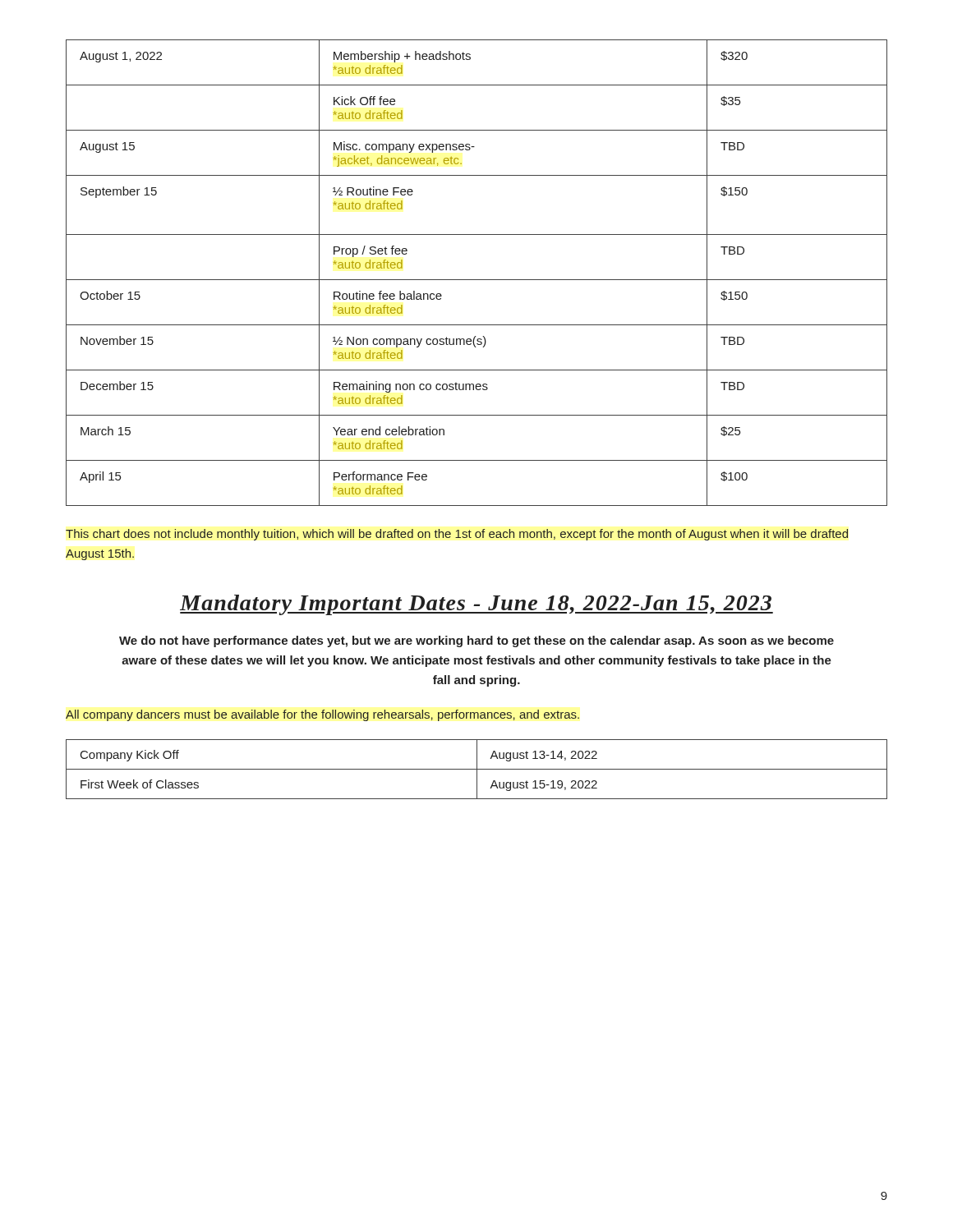Select the text block with the text "This chart does"
Viewport: 953px width, 1232px height.
click(x=457, y=543)
